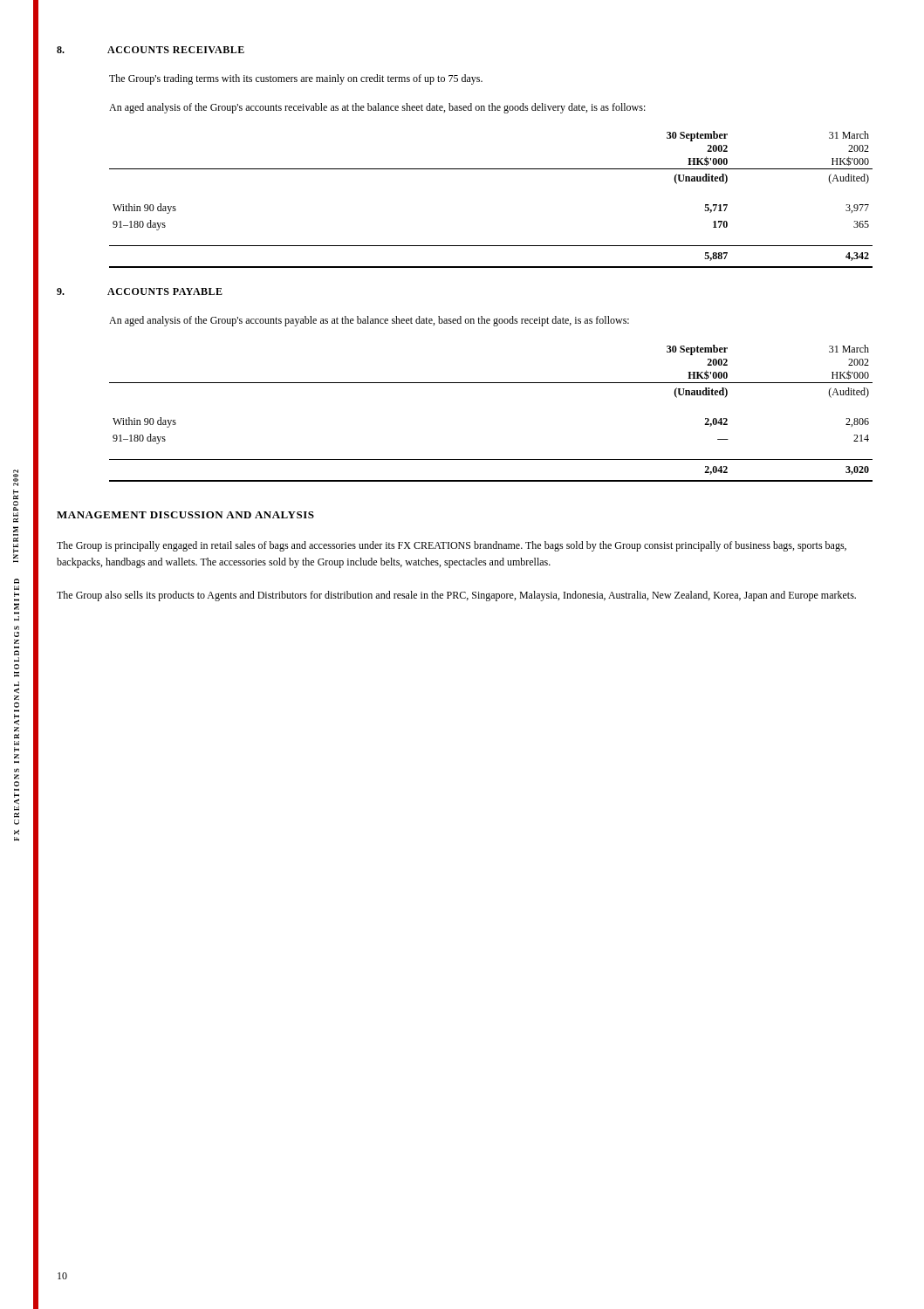This screenshot has height=1309, width=924.
Task: Locate the block starting "The Group is principally engaged in retail sales"
Action: point(452,554)
